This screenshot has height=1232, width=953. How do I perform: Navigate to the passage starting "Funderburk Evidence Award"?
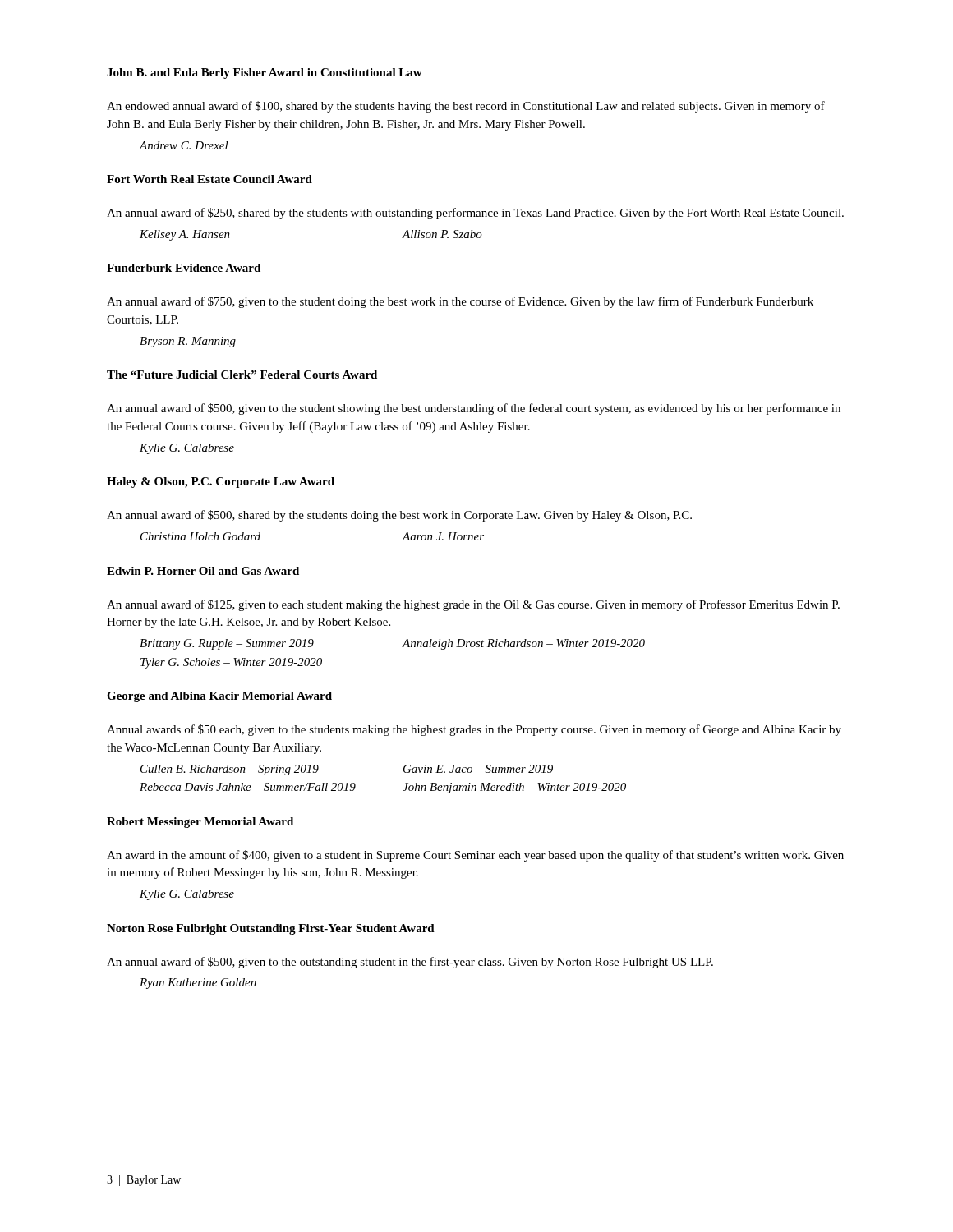(x=184, y=268)
